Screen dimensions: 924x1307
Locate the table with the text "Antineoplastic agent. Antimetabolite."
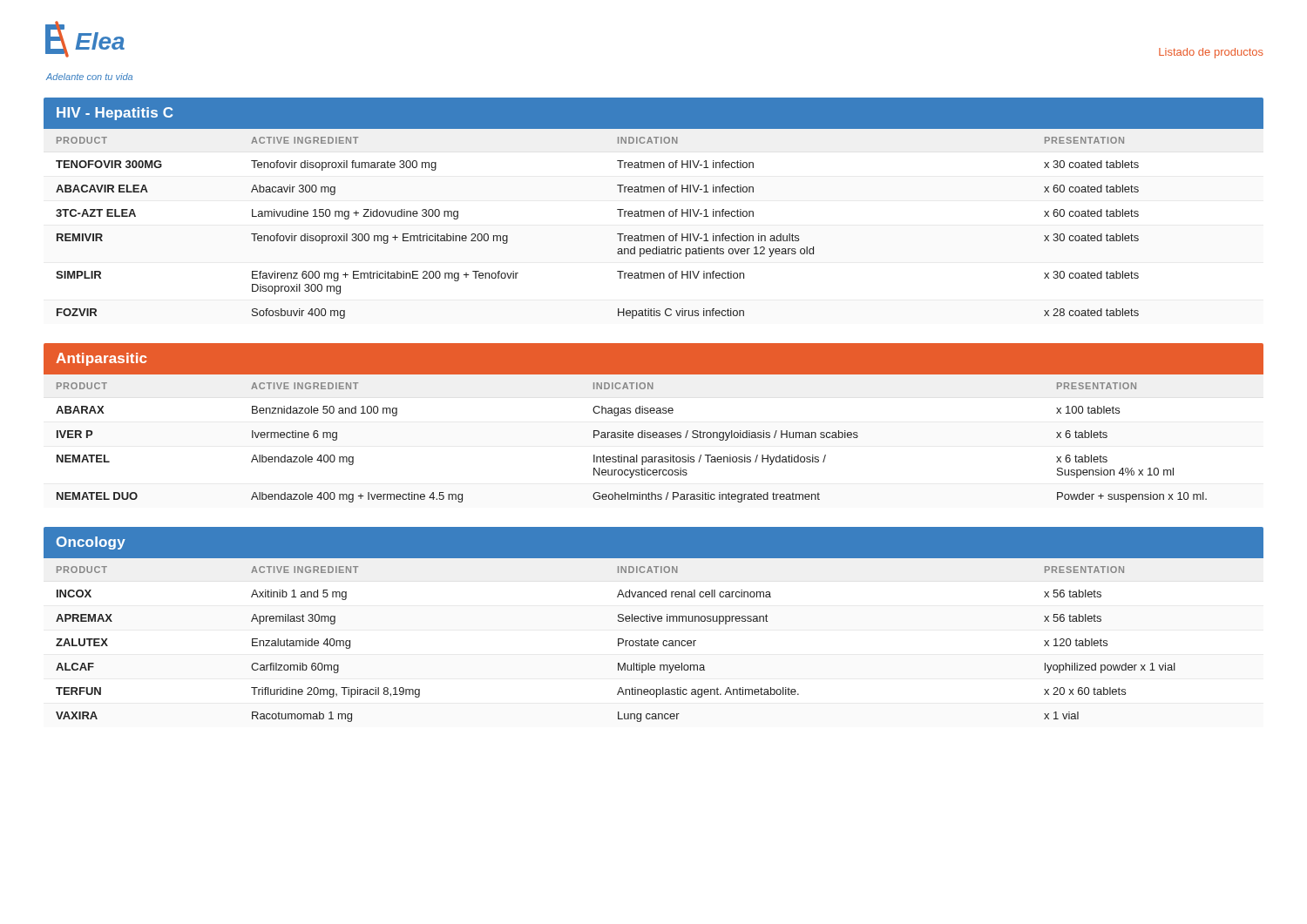click(x=654, y=643)
